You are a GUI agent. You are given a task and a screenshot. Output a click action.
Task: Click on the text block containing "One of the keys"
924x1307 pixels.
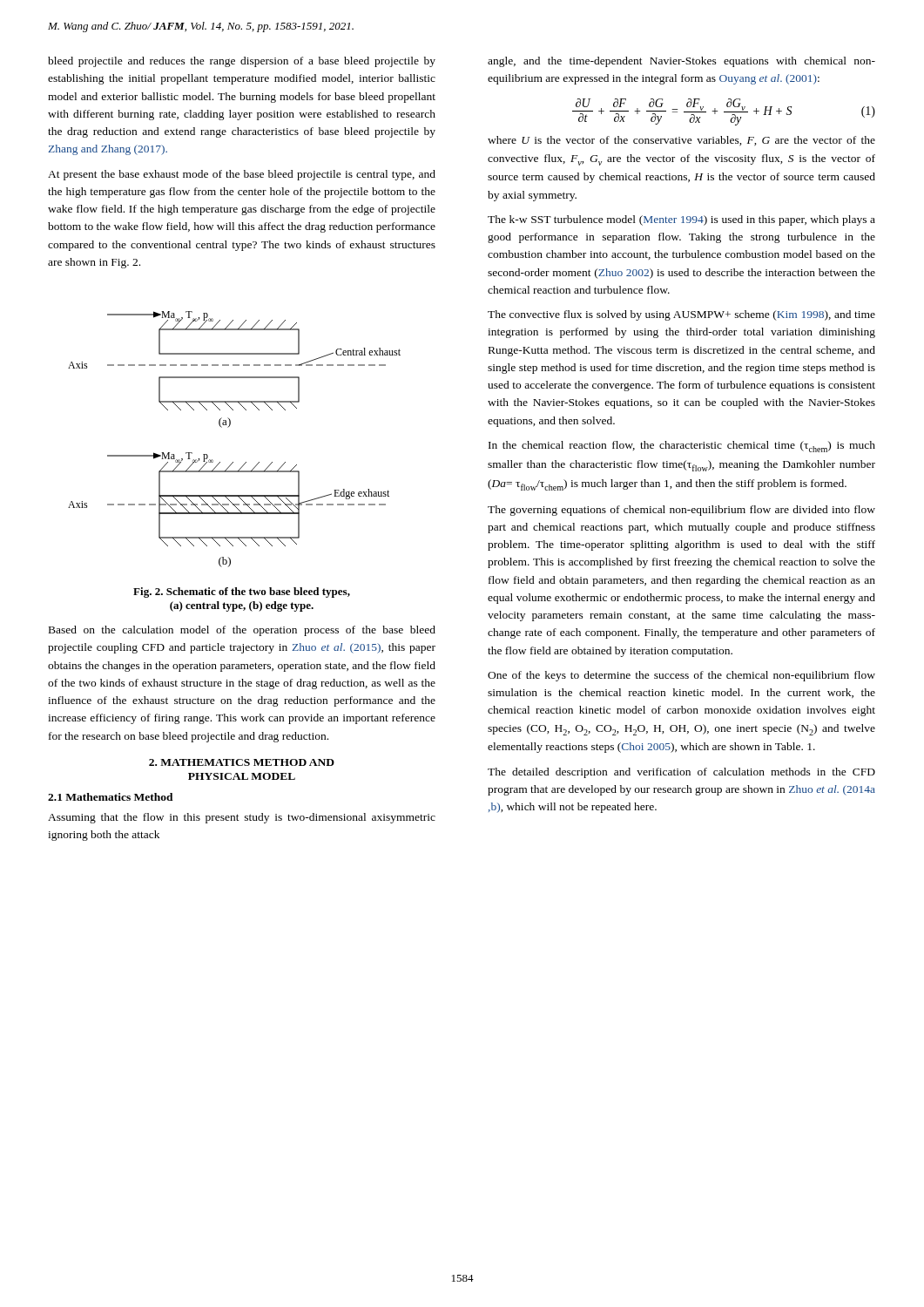(681, 711)
